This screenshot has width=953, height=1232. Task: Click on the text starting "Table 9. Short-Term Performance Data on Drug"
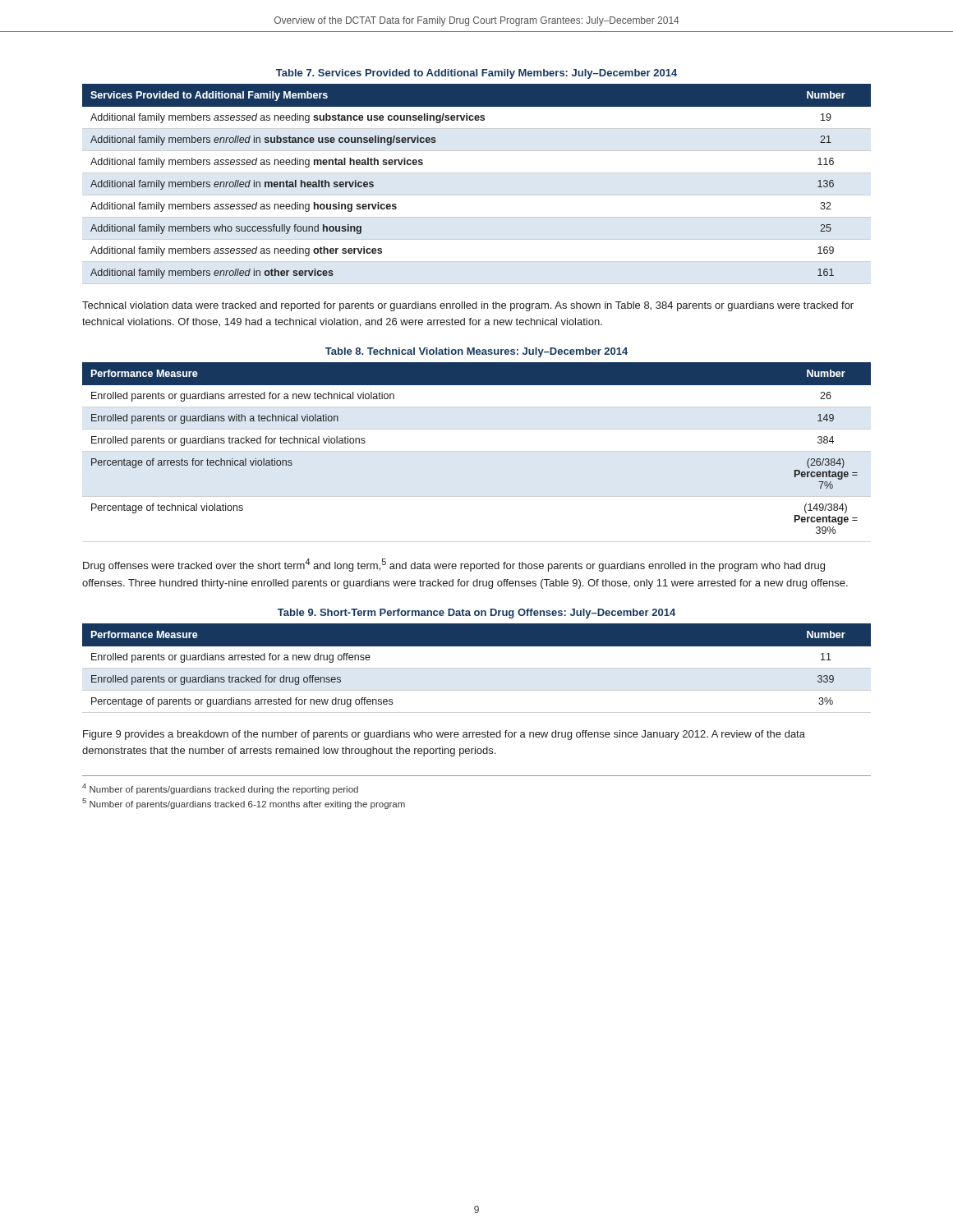coord(476,612)
